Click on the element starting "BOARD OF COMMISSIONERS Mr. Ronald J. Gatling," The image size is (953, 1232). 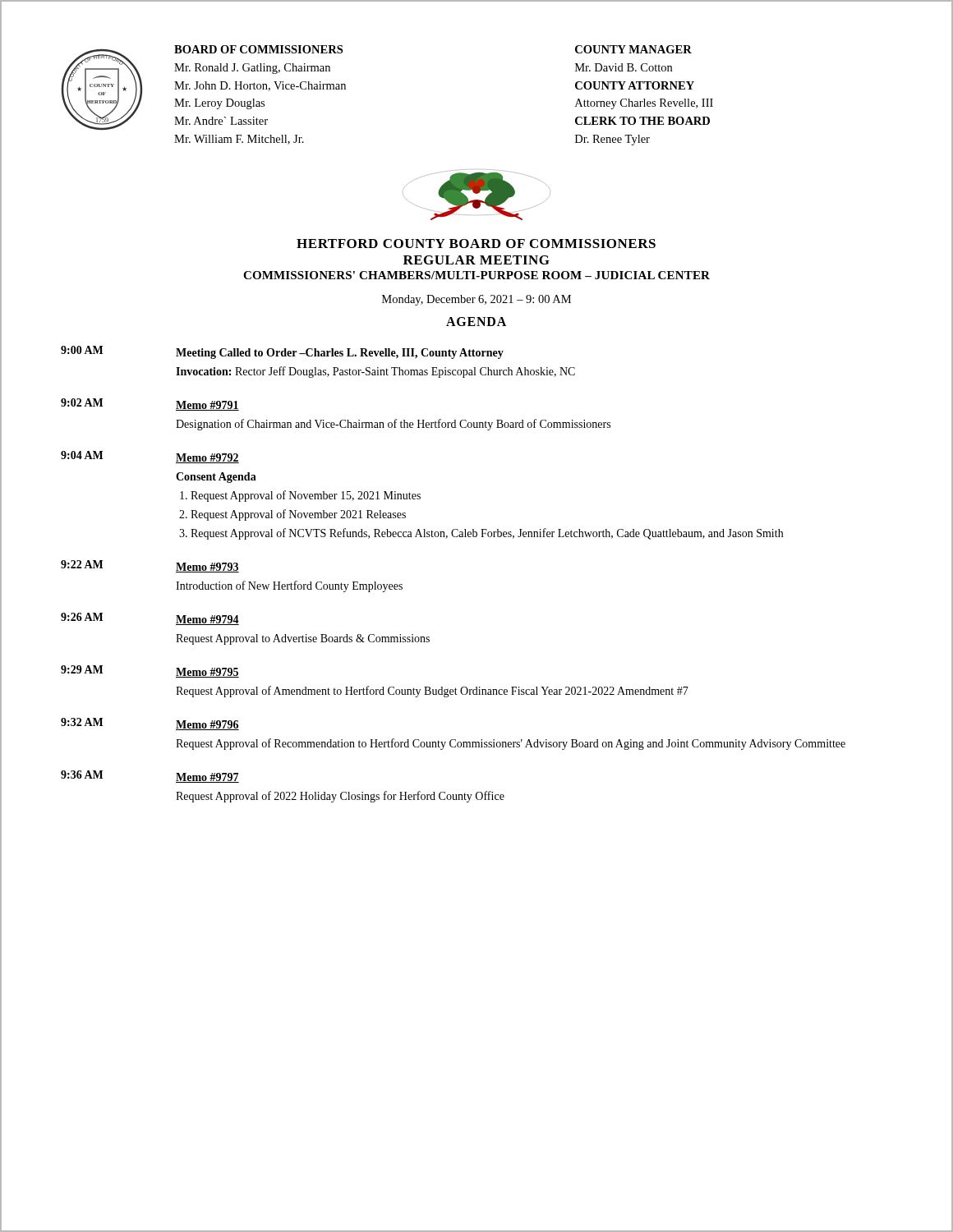click(x=350, y=95)
